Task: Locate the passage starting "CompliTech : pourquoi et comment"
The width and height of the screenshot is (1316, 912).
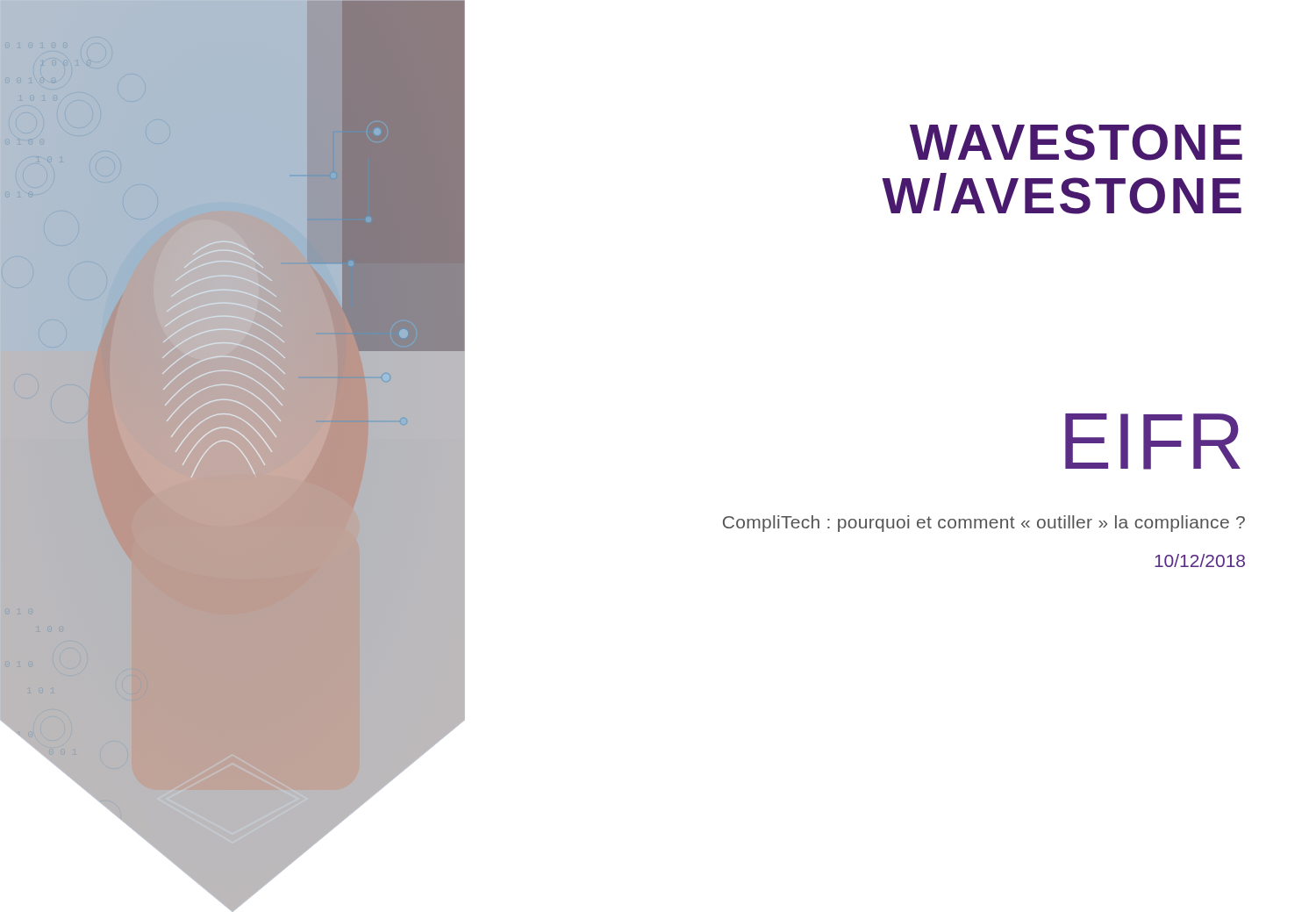Action: pyautogui.click(x=984, y=522)
